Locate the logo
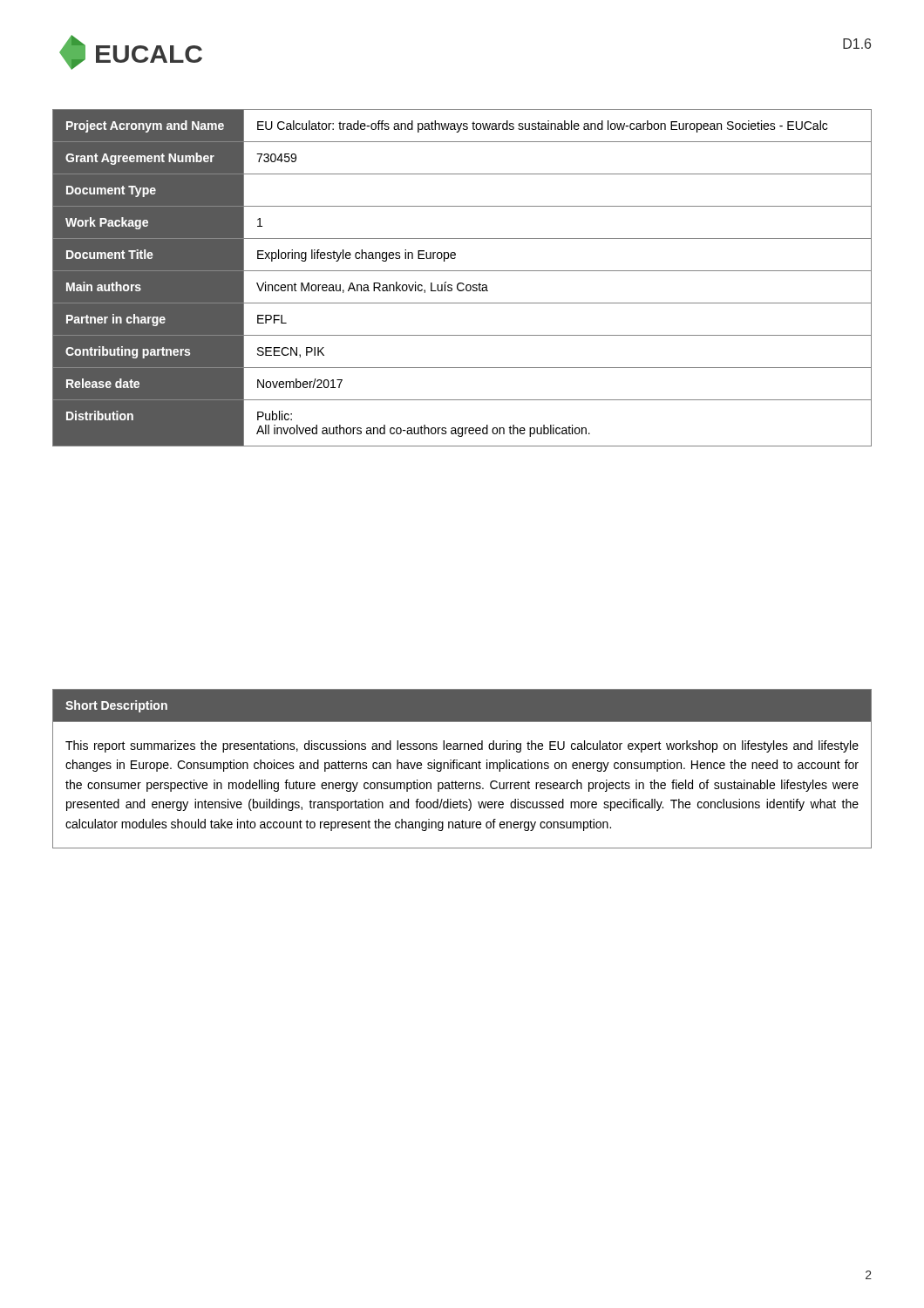This screenshot has height=1308, width=924. coord(131,52)
